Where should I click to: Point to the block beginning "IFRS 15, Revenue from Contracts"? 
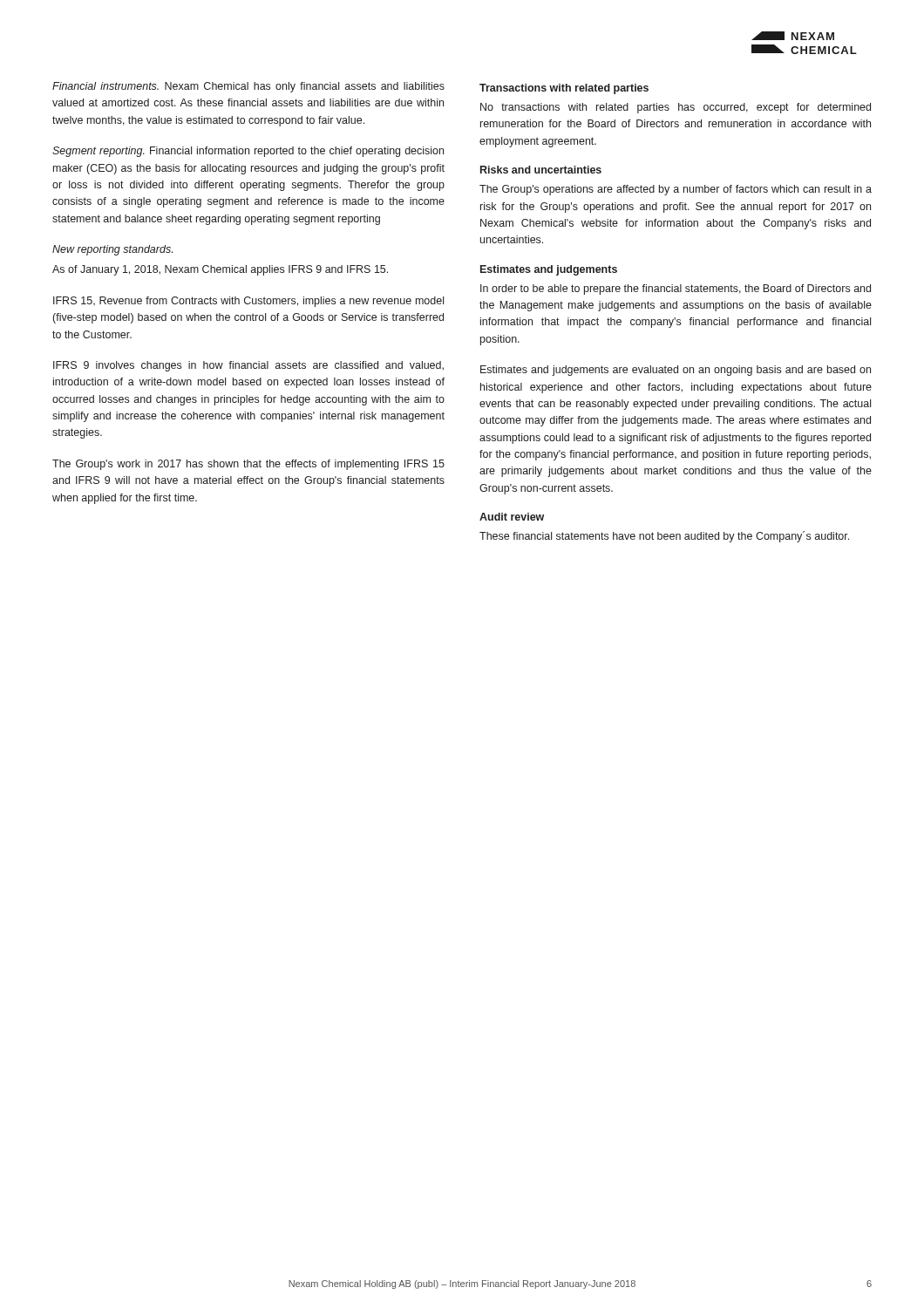pos(248,318)
